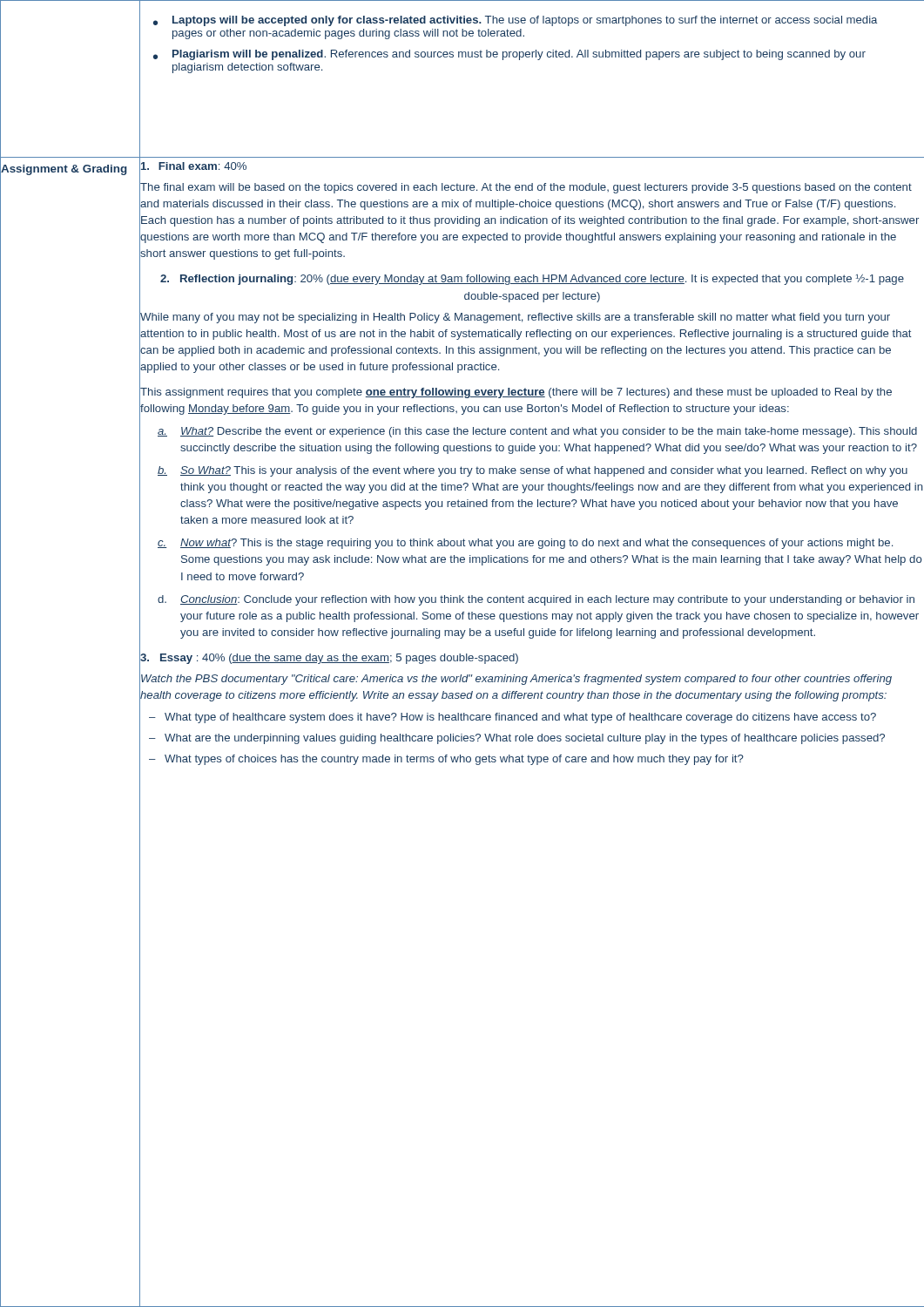Navigate to the element starting "This assignment requires that you complete one"
924x1307 pixels.
point(532,512)
